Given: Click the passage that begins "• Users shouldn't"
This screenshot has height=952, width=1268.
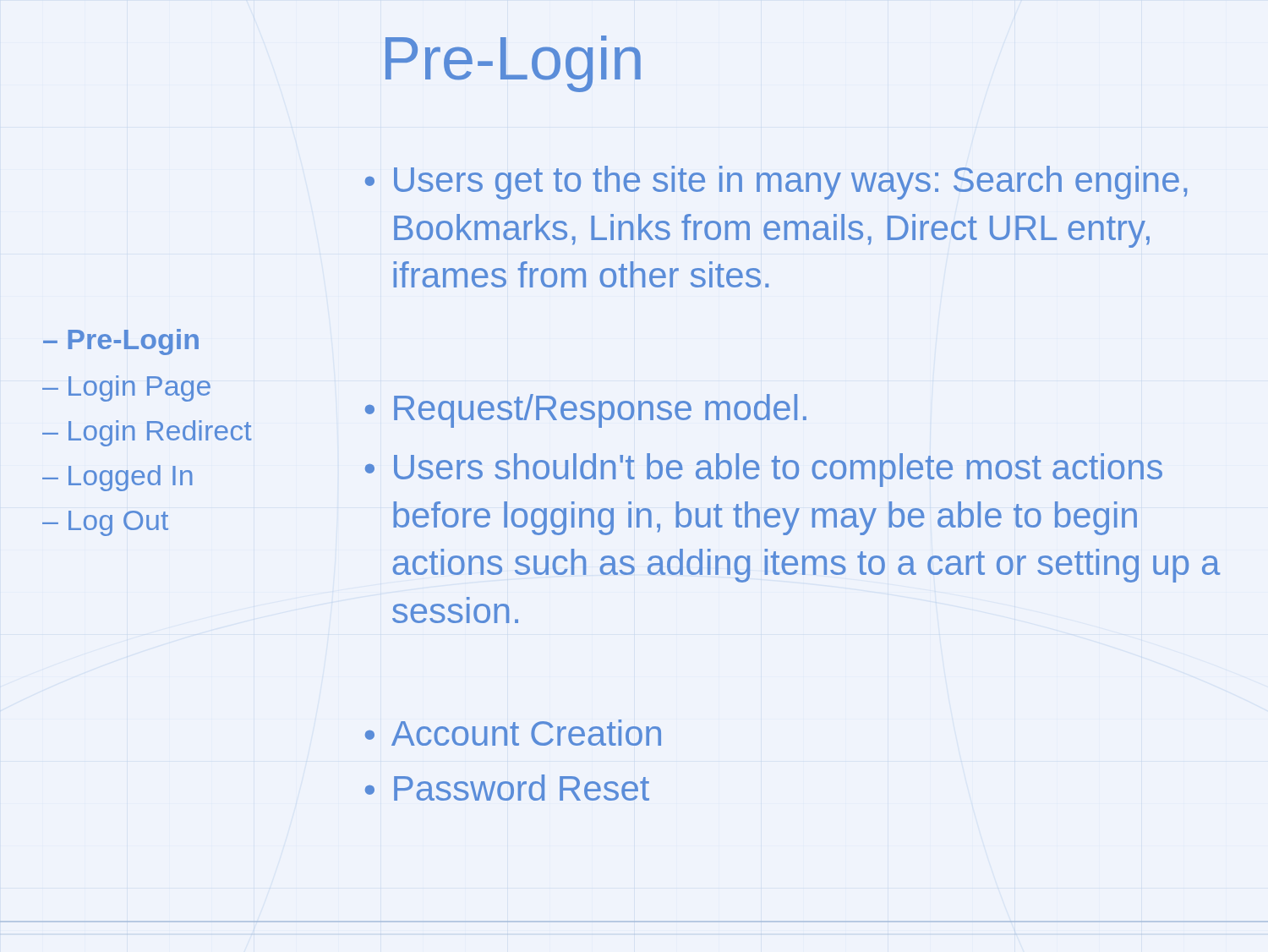Looking at the screenshot, I should [795, 540].
